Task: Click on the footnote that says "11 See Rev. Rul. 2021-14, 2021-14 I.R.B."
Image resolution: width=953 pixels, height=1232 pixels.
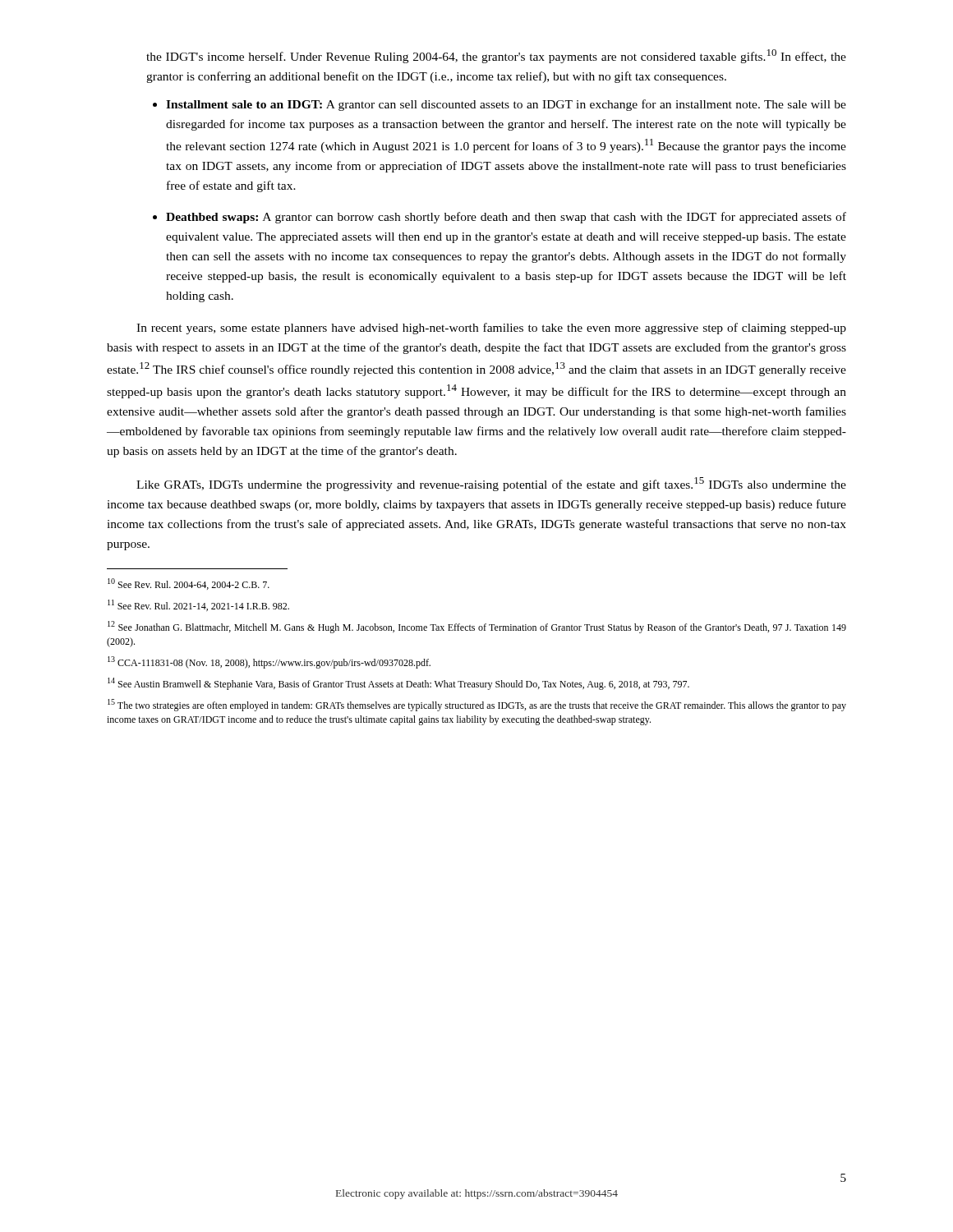Action: click(198, 605)
